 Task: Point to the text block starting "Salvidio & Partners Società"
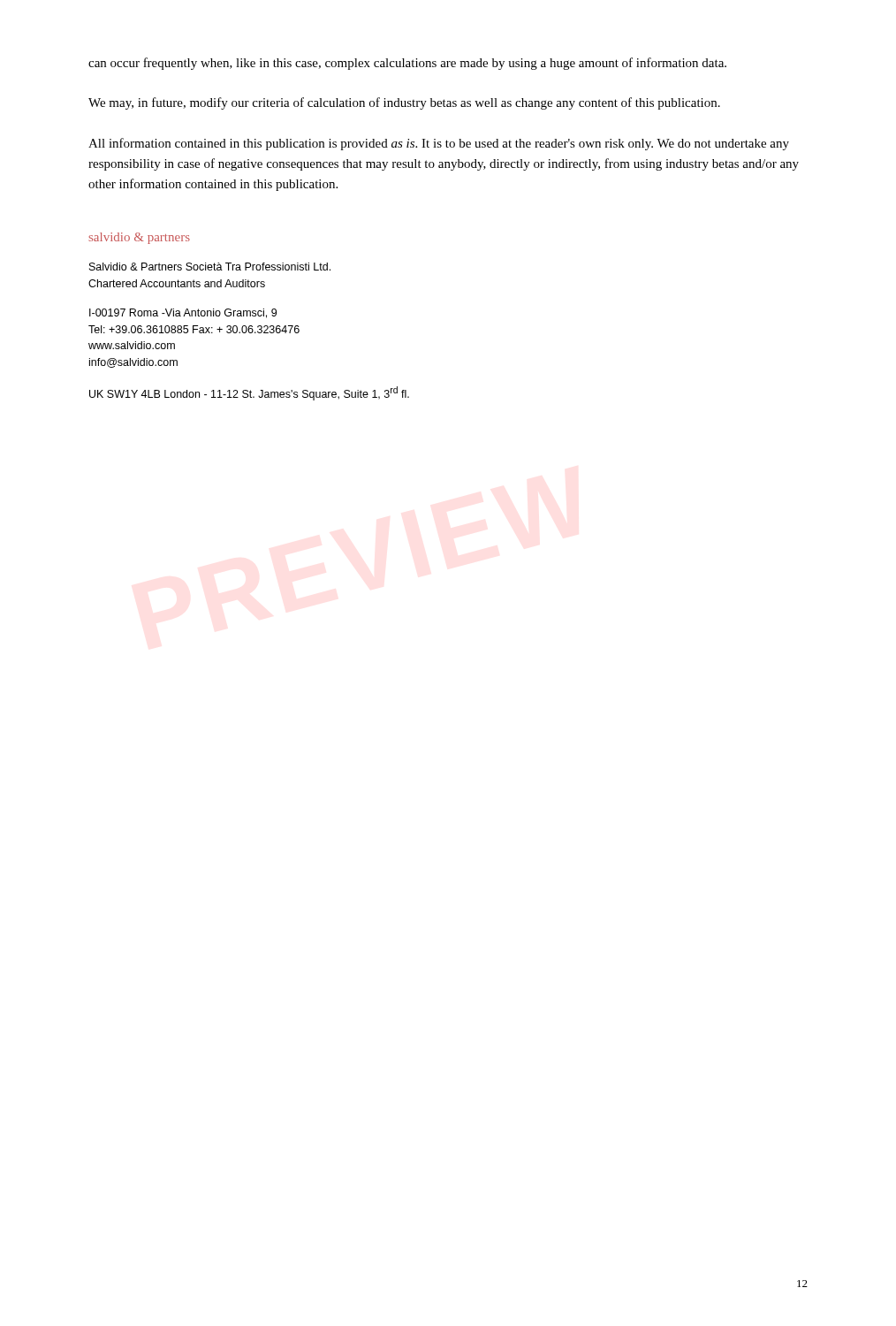tap(210, 275)
